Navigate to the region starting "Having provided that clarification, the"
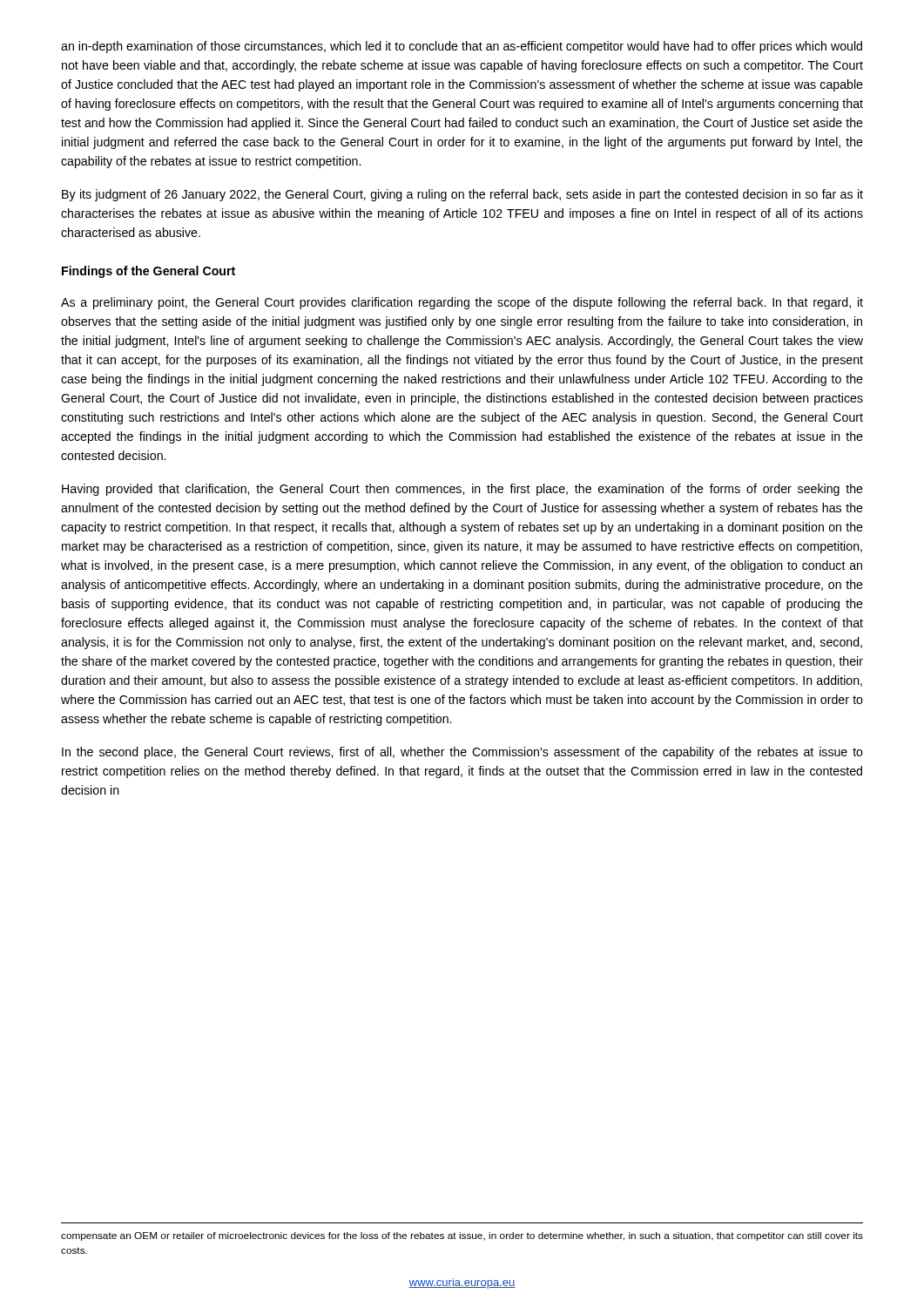This screenshot has height=1307, width=924. pos(462,604)
